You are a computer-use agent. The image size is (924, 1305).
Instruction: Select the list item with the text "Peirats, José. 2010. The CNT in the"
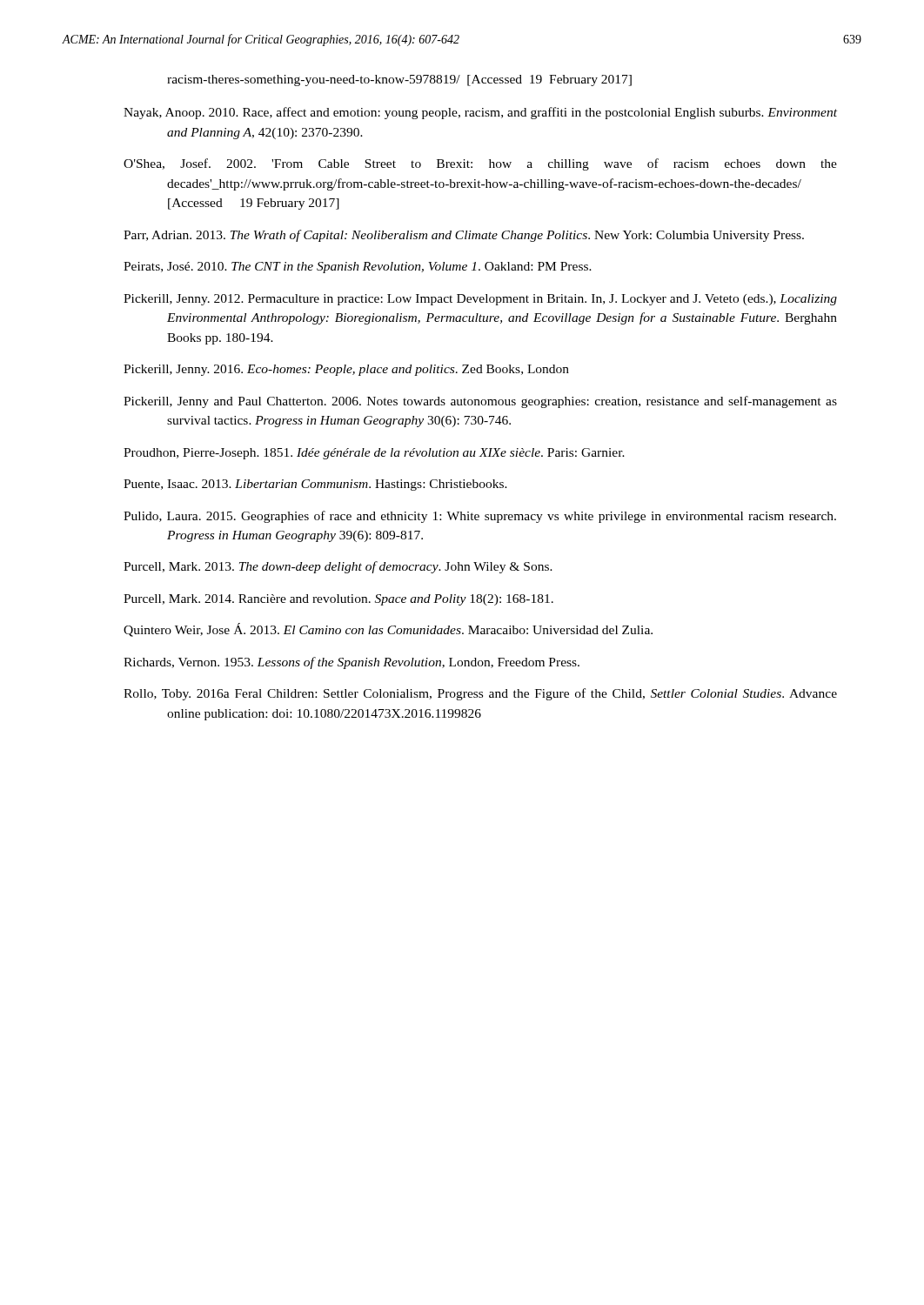coord(358,266)
